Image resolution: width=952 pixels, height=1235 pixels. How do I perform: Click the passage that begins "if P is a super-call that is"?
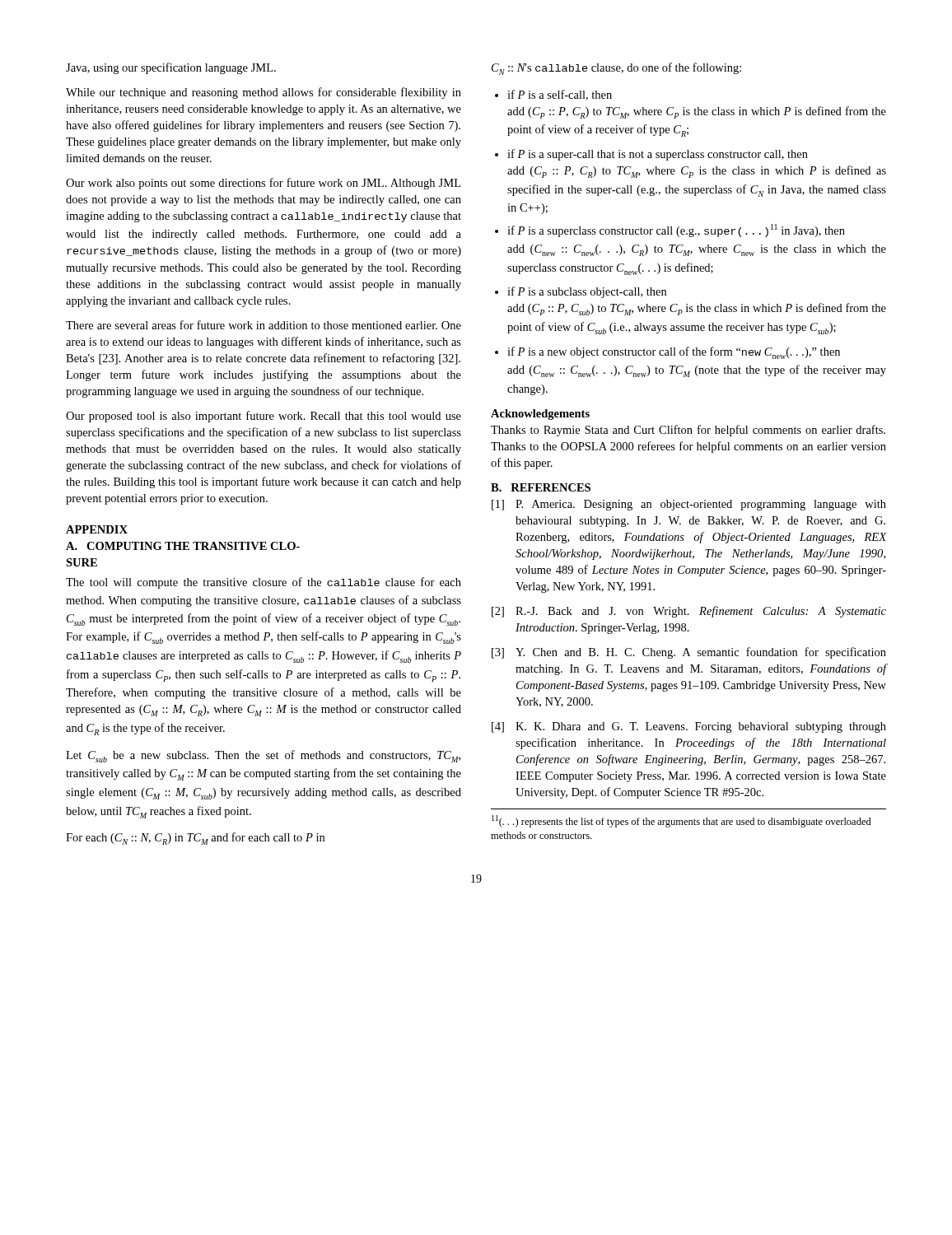click(x=697, y=181)
